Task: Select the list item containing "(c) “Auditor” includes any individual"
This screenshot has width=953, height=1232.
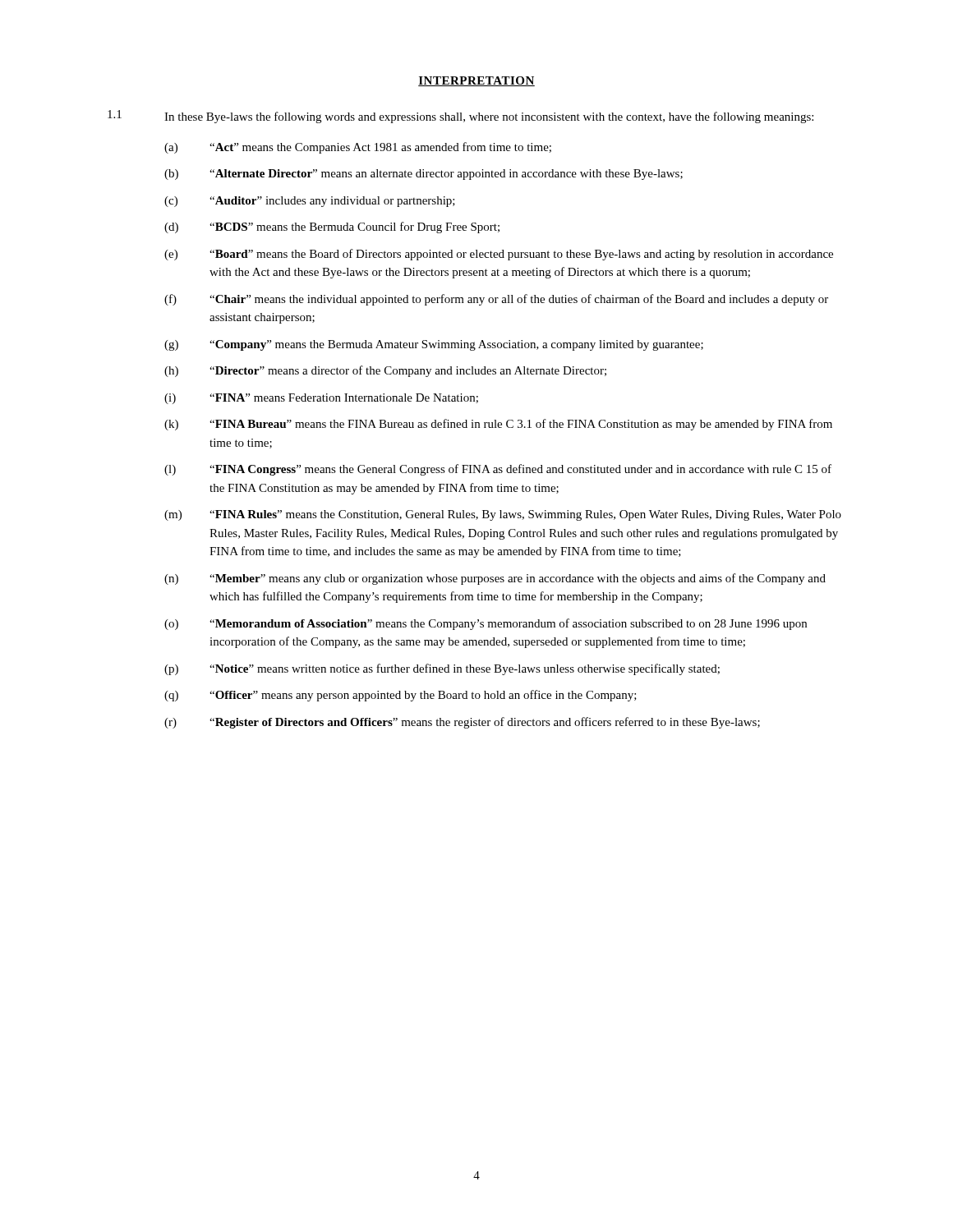Action: coord(310,200)
